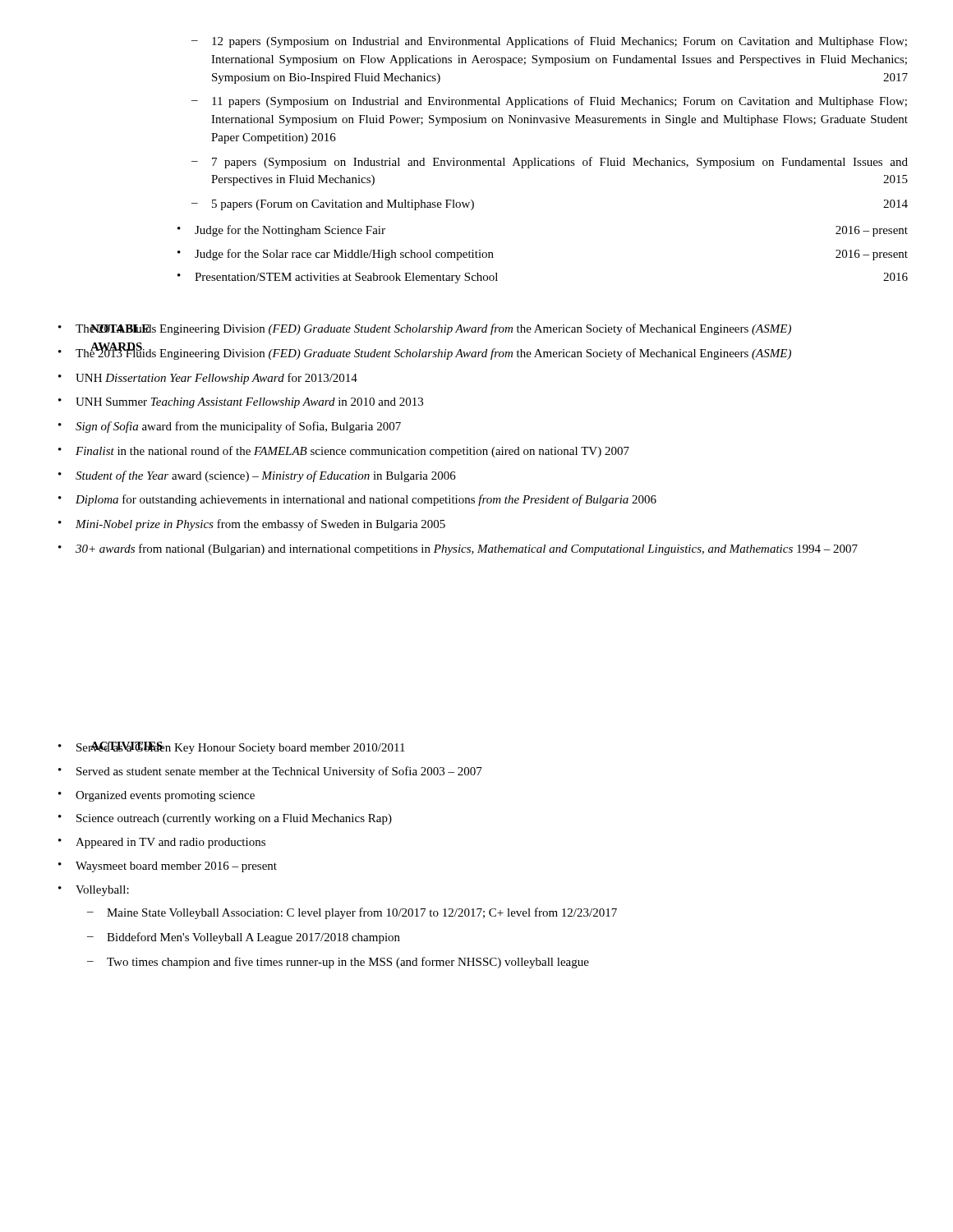Locate the text block starting "• Mini-Nobel prize"
The height and width of the screenshot is (1232, 953).
[252, 525]
